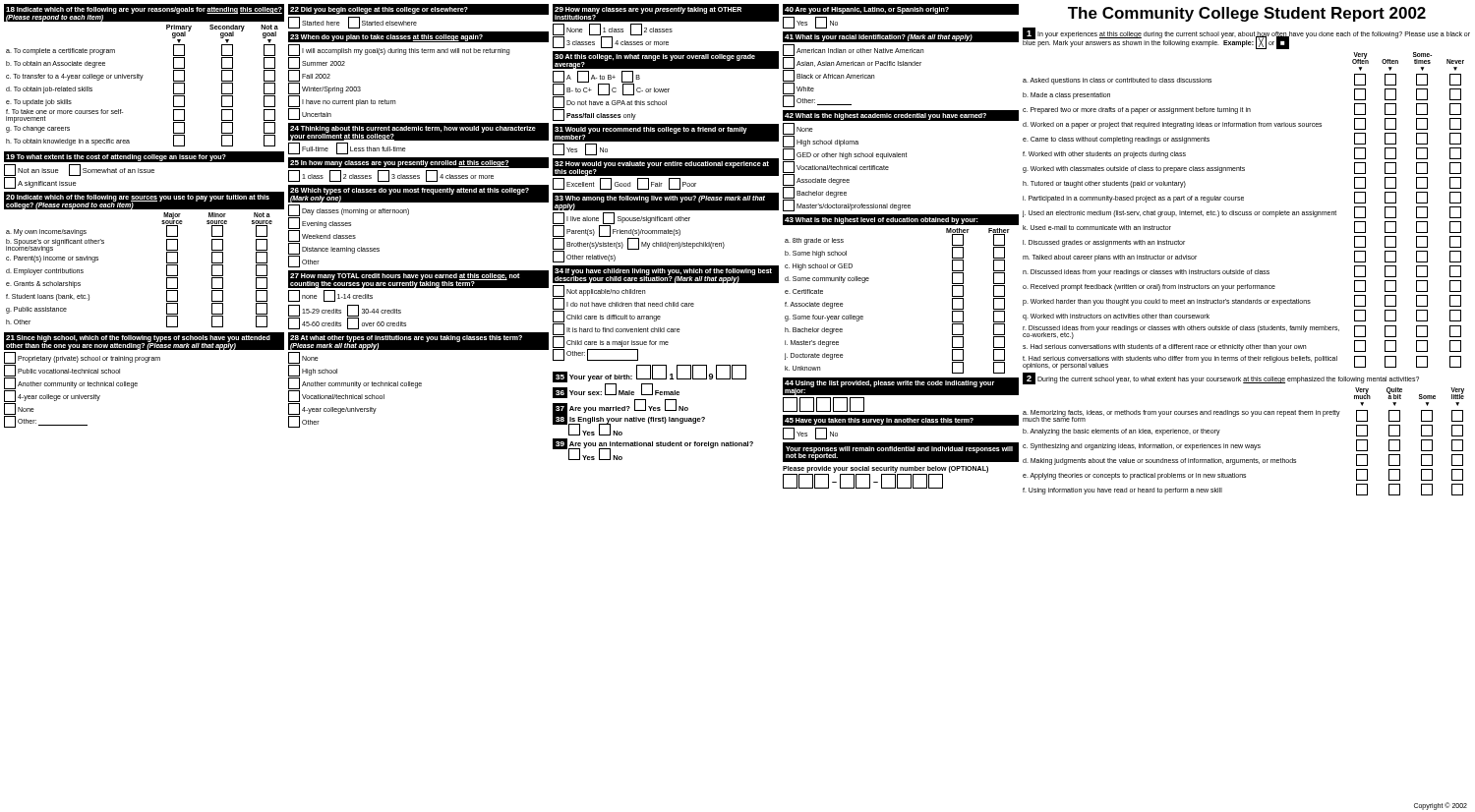
Task: Locate the section header that reads "45 Have you taken this survey"
Action: point(879,420)
